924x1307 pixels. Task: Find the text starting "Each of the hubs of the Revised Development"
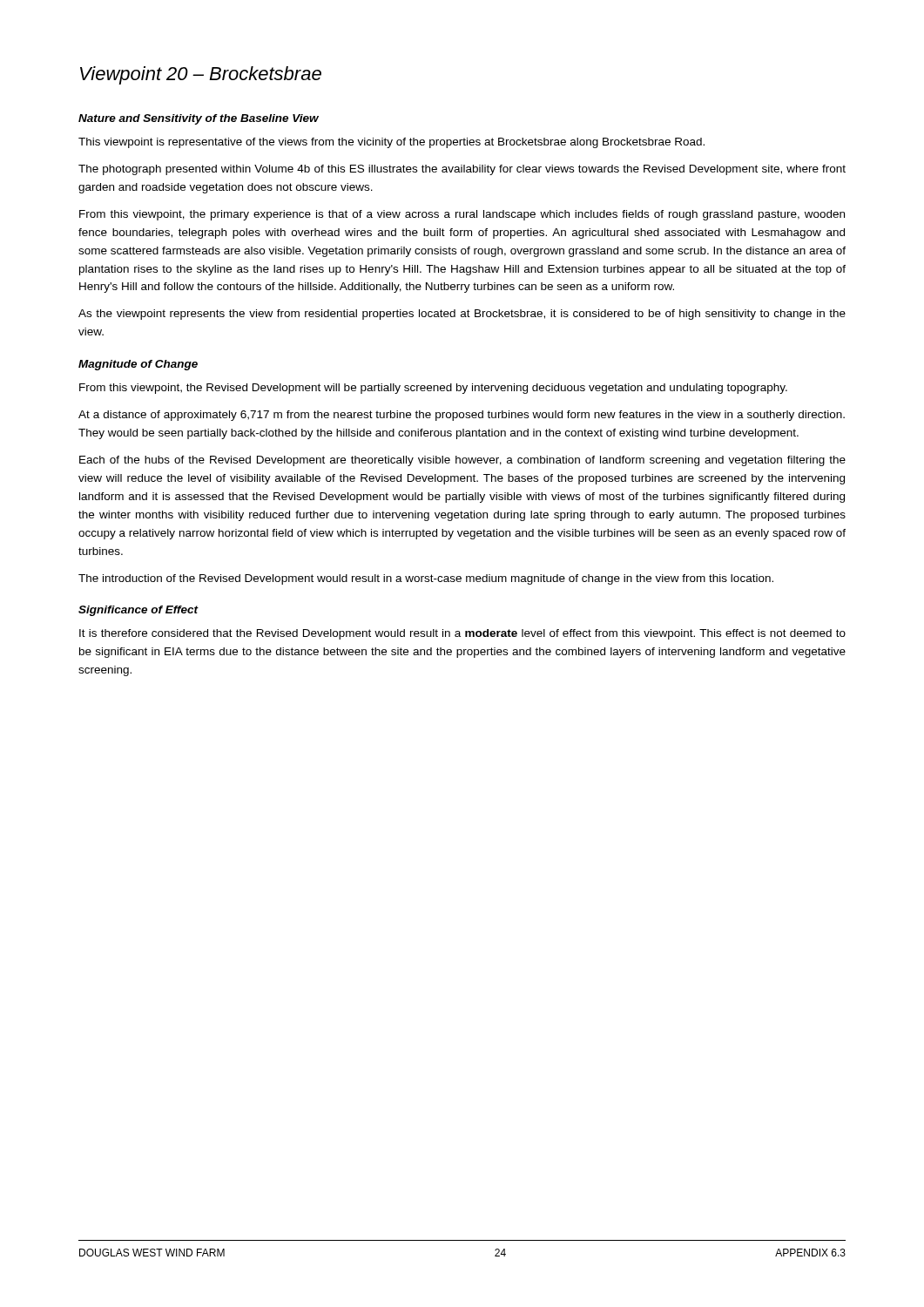coord(462,505)
